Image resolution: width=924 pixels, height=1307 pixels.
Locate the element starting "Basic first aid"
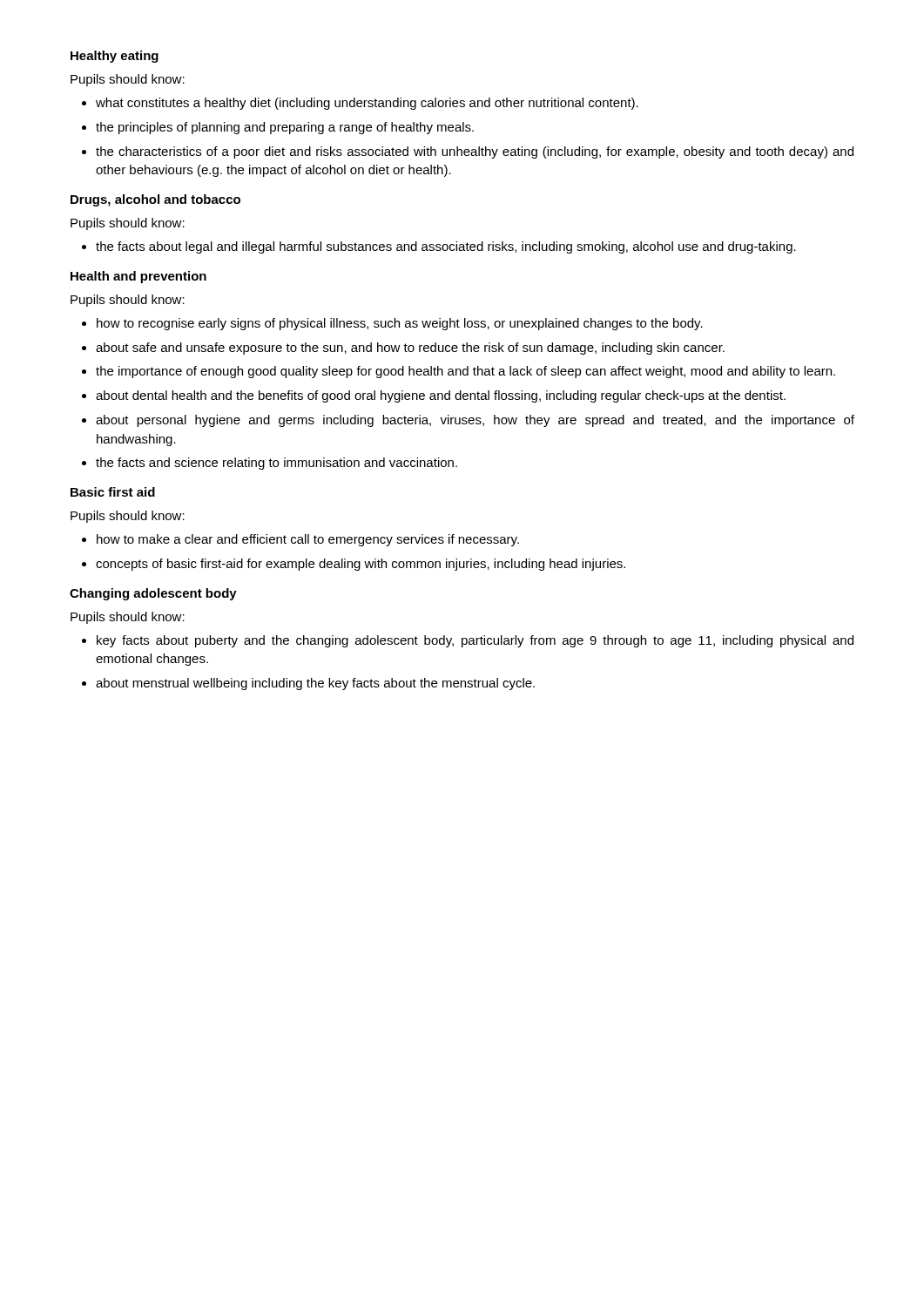pyautogui.click(x=112, y=492)
